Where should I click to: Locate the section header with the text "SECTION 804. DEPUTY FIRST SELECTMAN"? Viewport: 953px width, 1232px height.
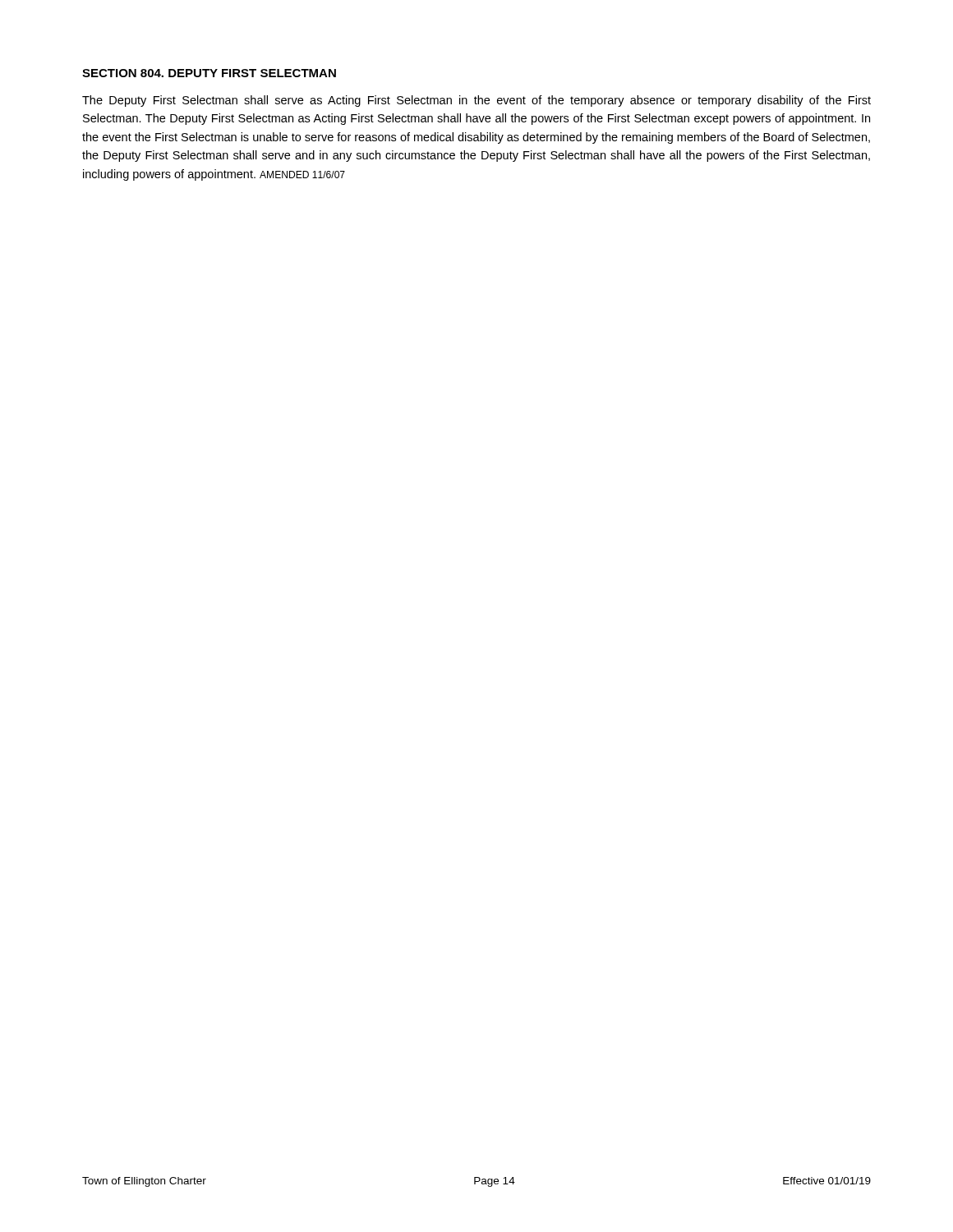click(209, 73)
